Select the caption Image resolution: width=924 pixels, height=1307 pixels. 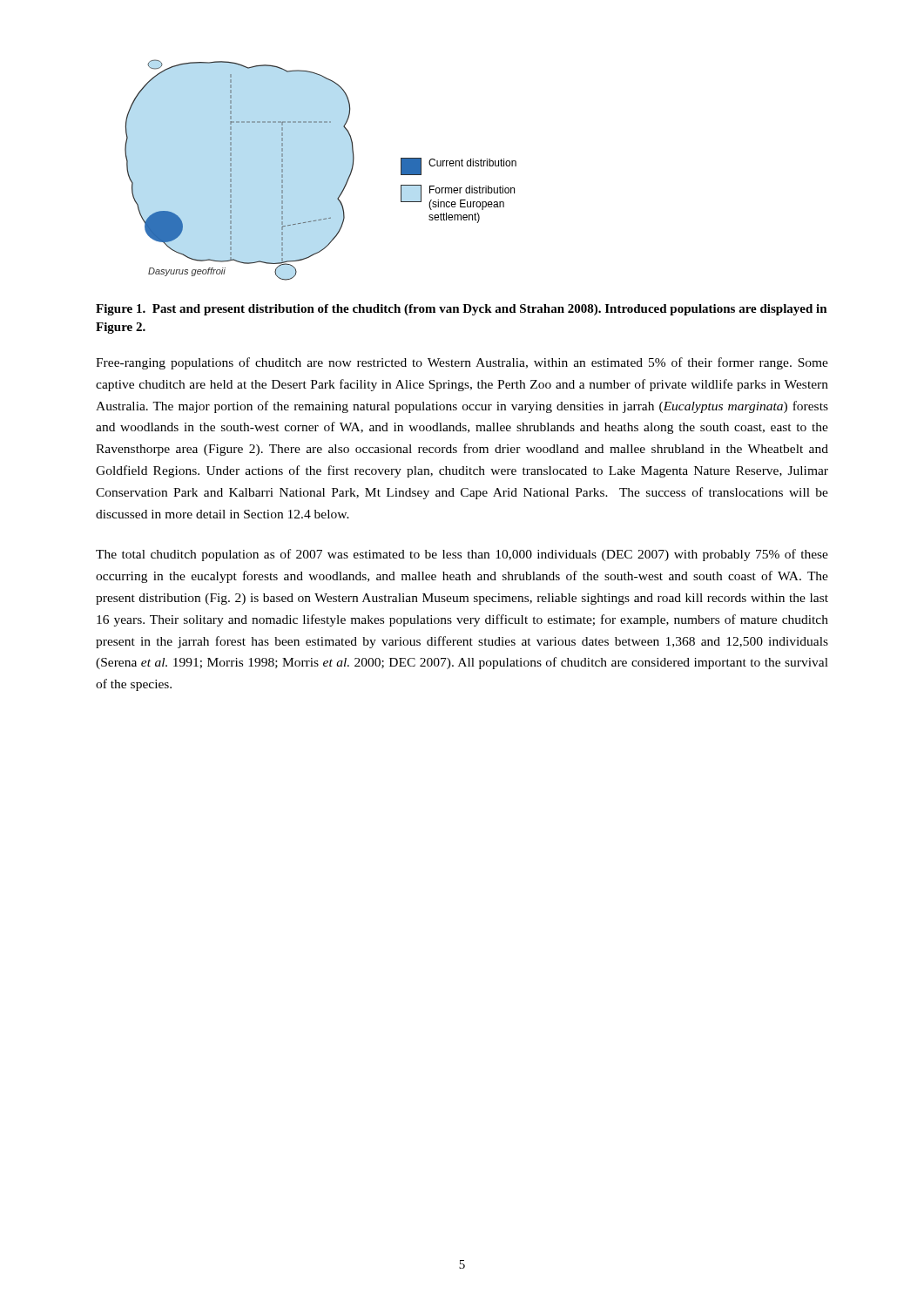click(461, 318)
